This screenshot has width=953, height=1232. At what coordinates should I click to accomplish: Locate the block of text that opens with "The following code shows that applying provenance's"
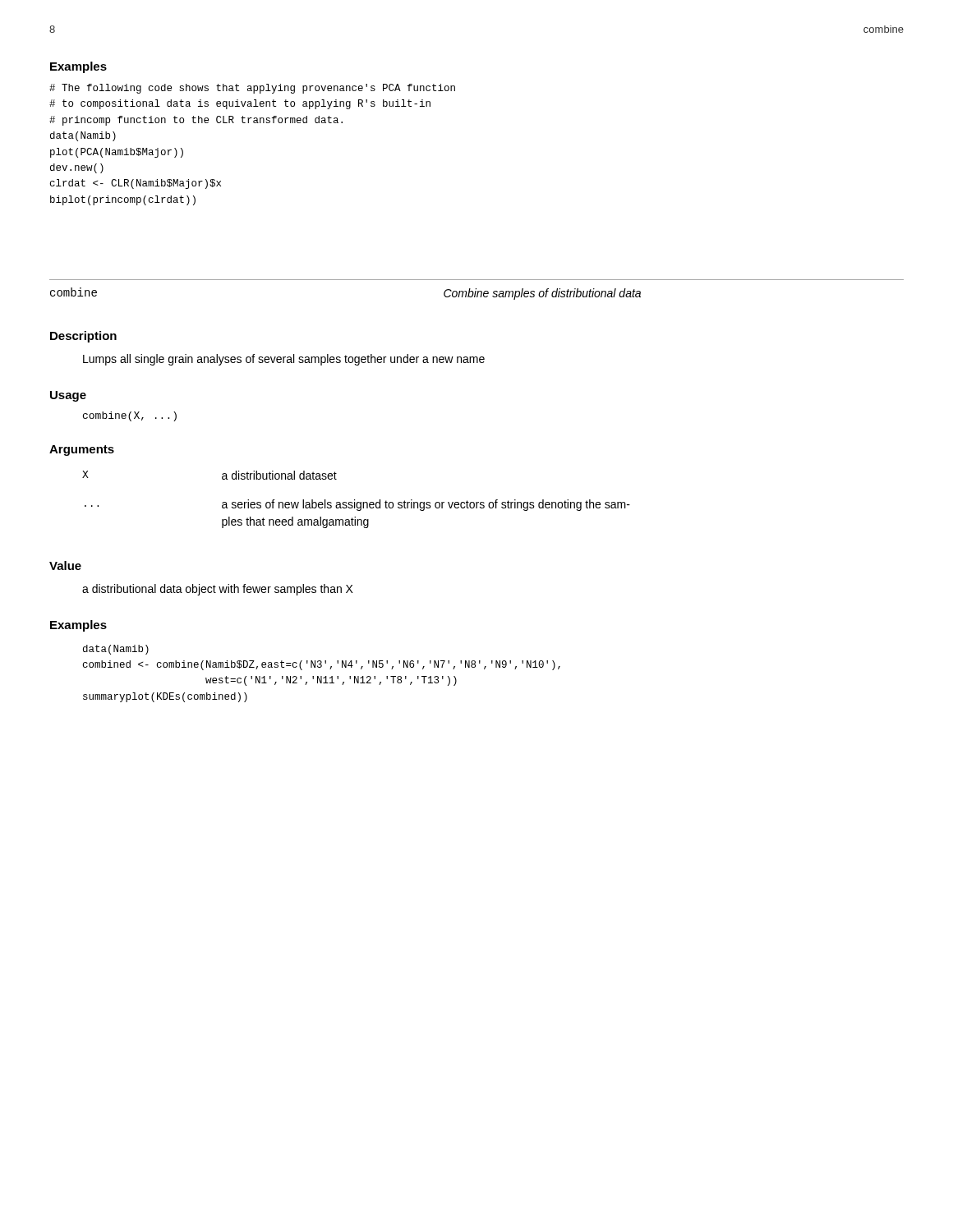coord(252,89)
